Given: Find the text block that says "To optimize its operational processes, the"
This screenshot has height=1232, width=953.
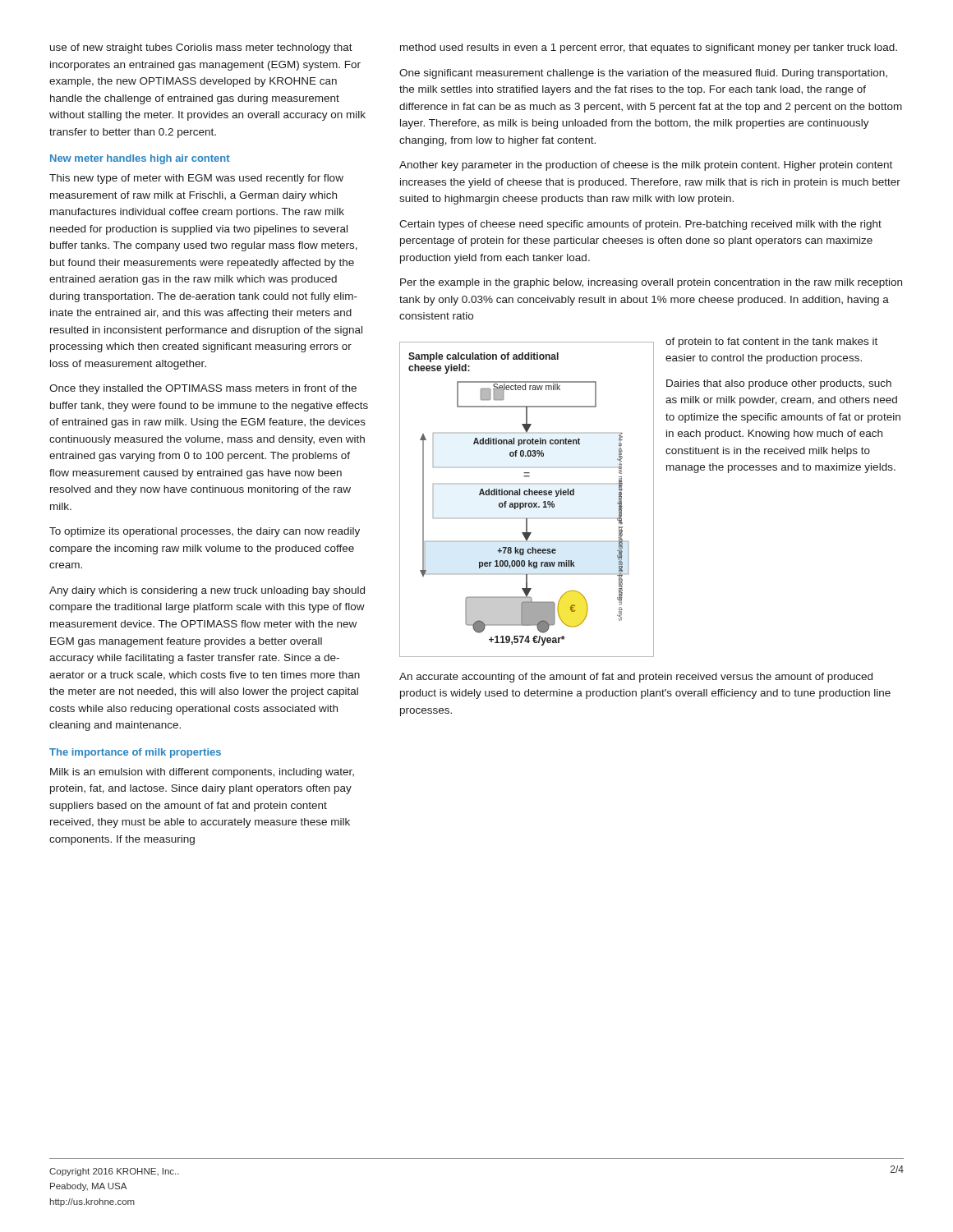Looking at the screenshot, I should [209, 549].
